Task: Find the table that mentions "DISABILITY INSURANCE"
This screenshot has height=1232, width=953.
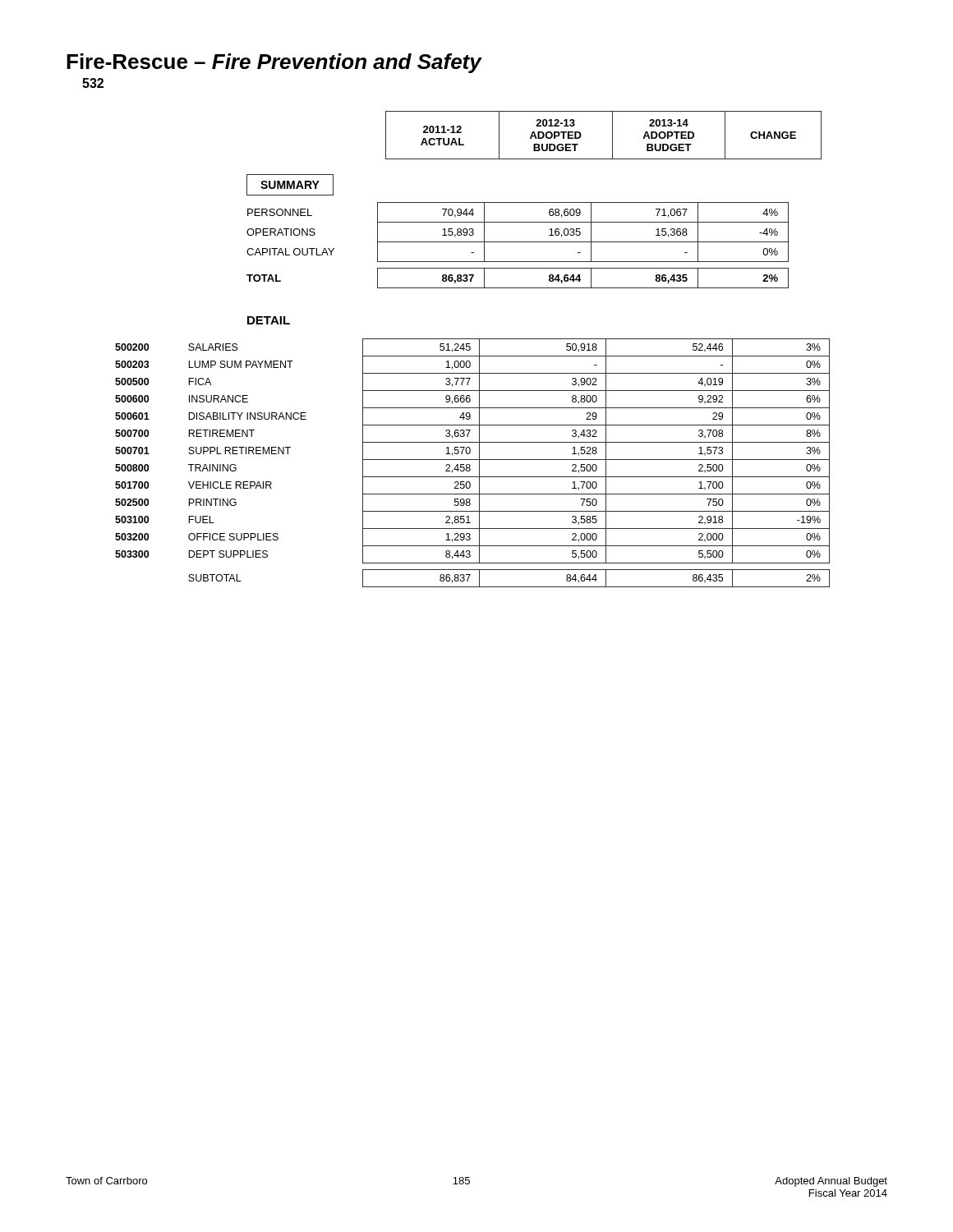Action: (x=476, y=463)
